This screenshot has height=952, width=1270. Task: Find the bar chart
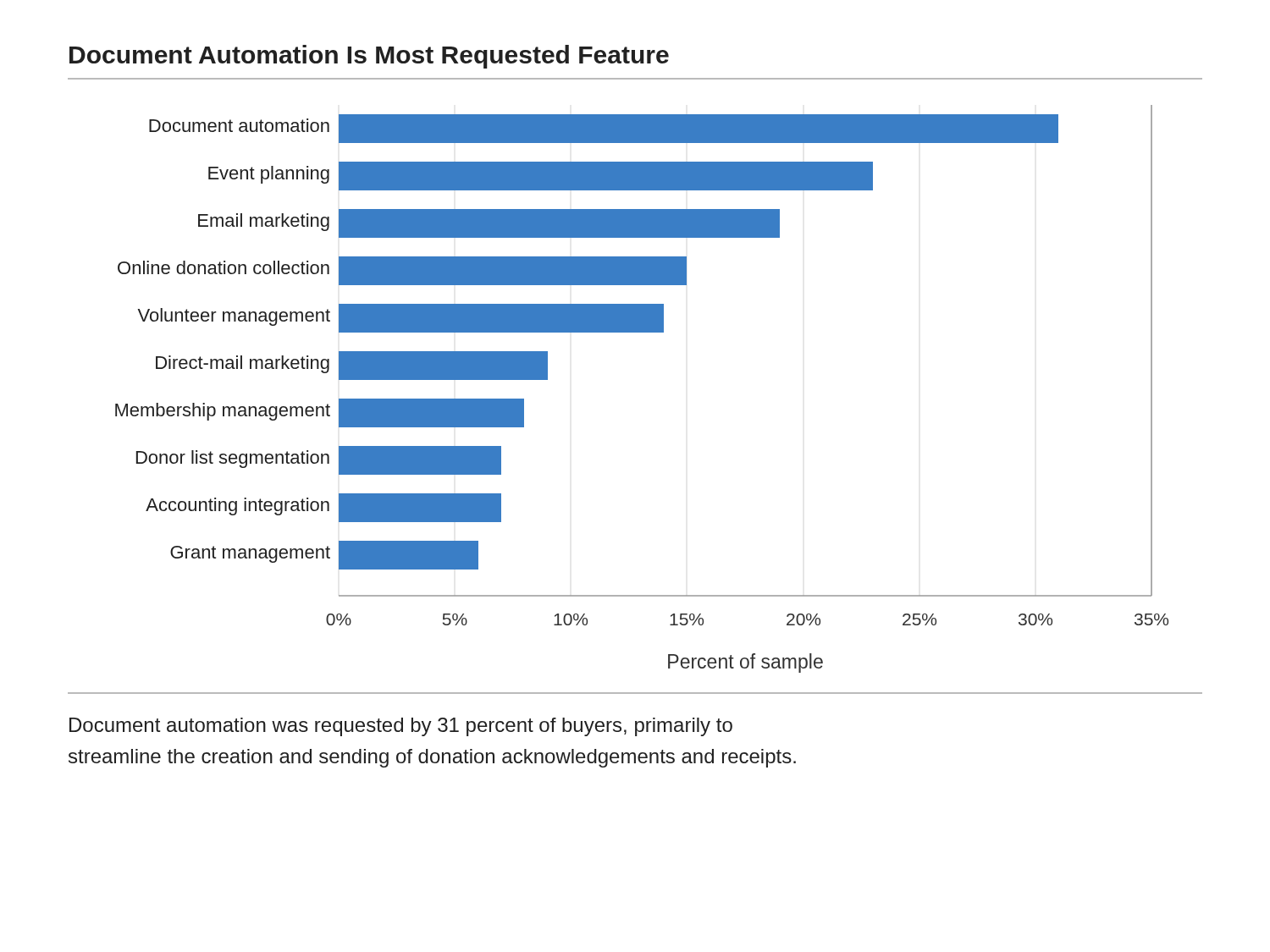point(635,386)
